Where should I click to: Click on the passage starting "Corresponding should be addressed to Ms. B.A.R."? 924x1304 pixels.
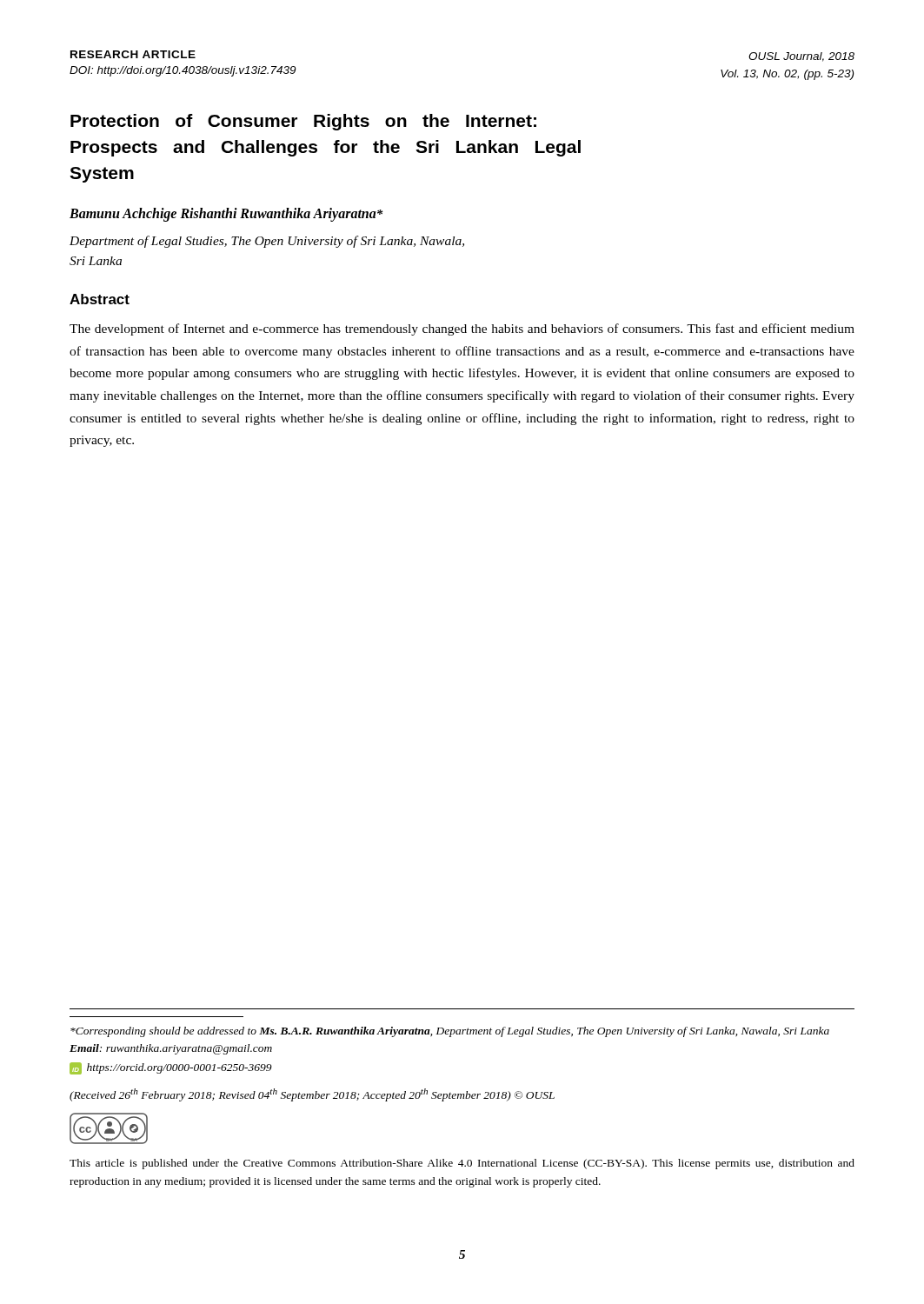coord(462,1103)
